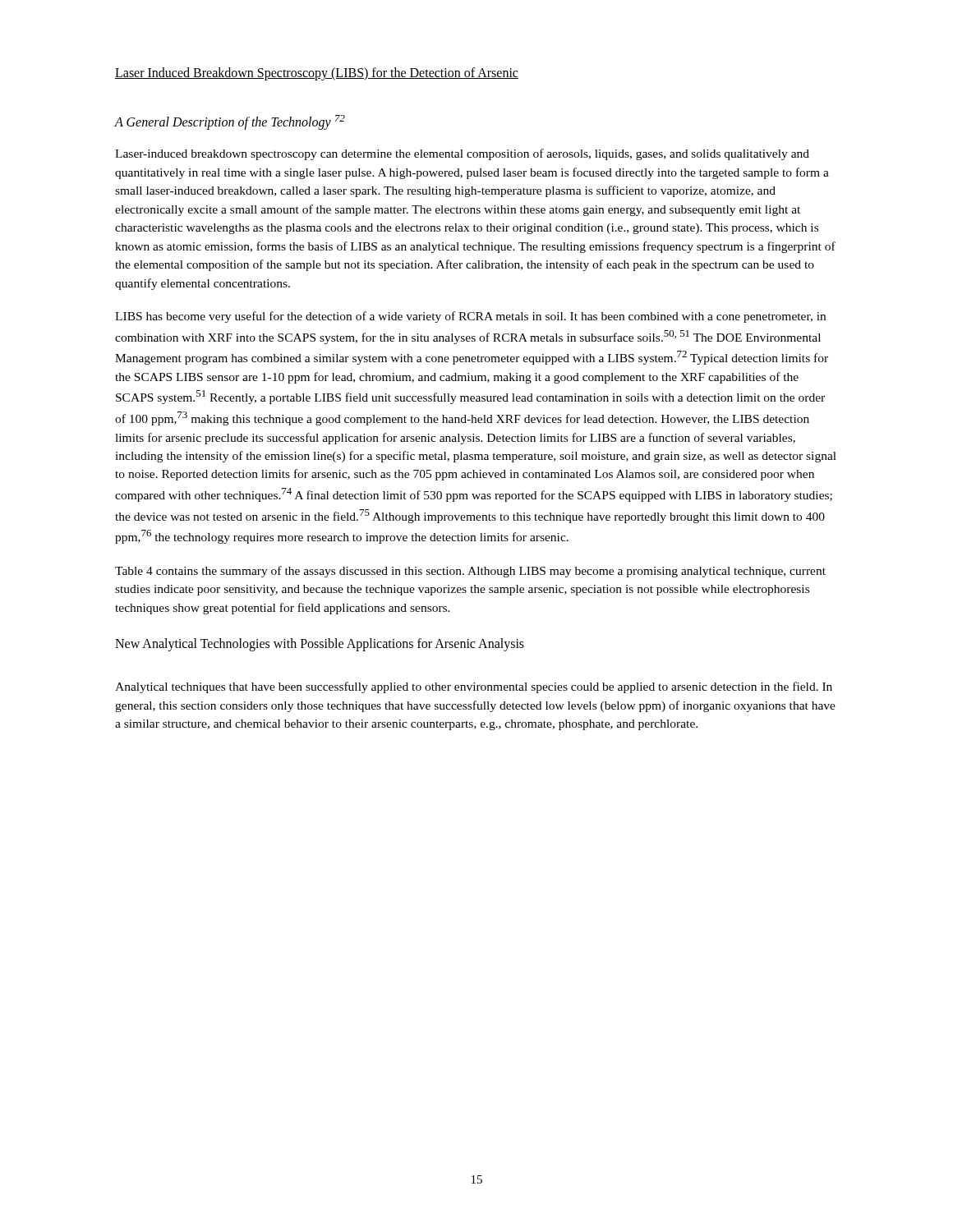This screenshot has width=953, height=1232.
Task: Click on the text block starting "Table 4 contains the summary of"
Action: pyautogui.click(x=470, y=589)
